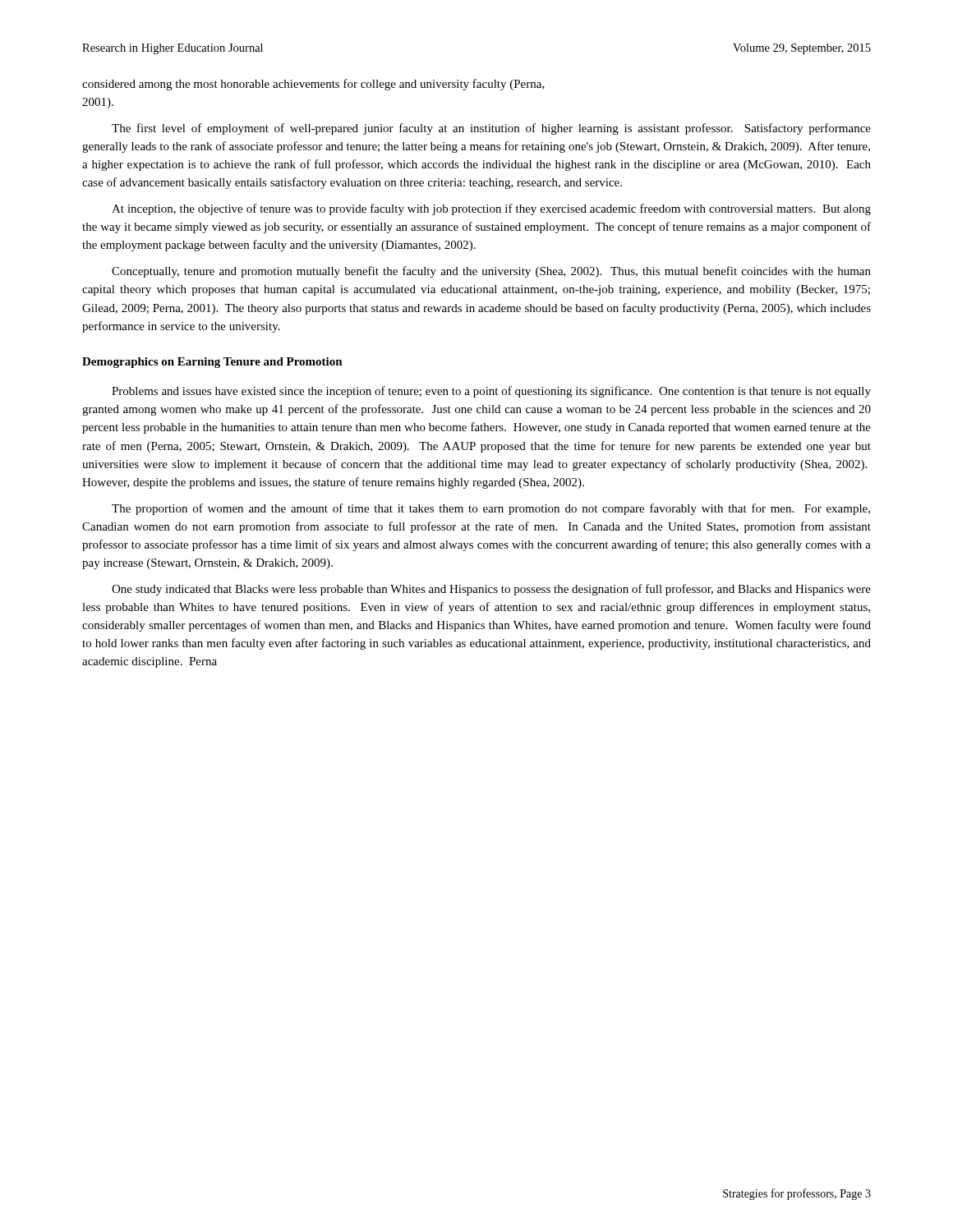The width and height of the screenshot is (953, 1232).
Task: Click the passage that begins "The proportion of women and"
Action: tap(476, 535)
